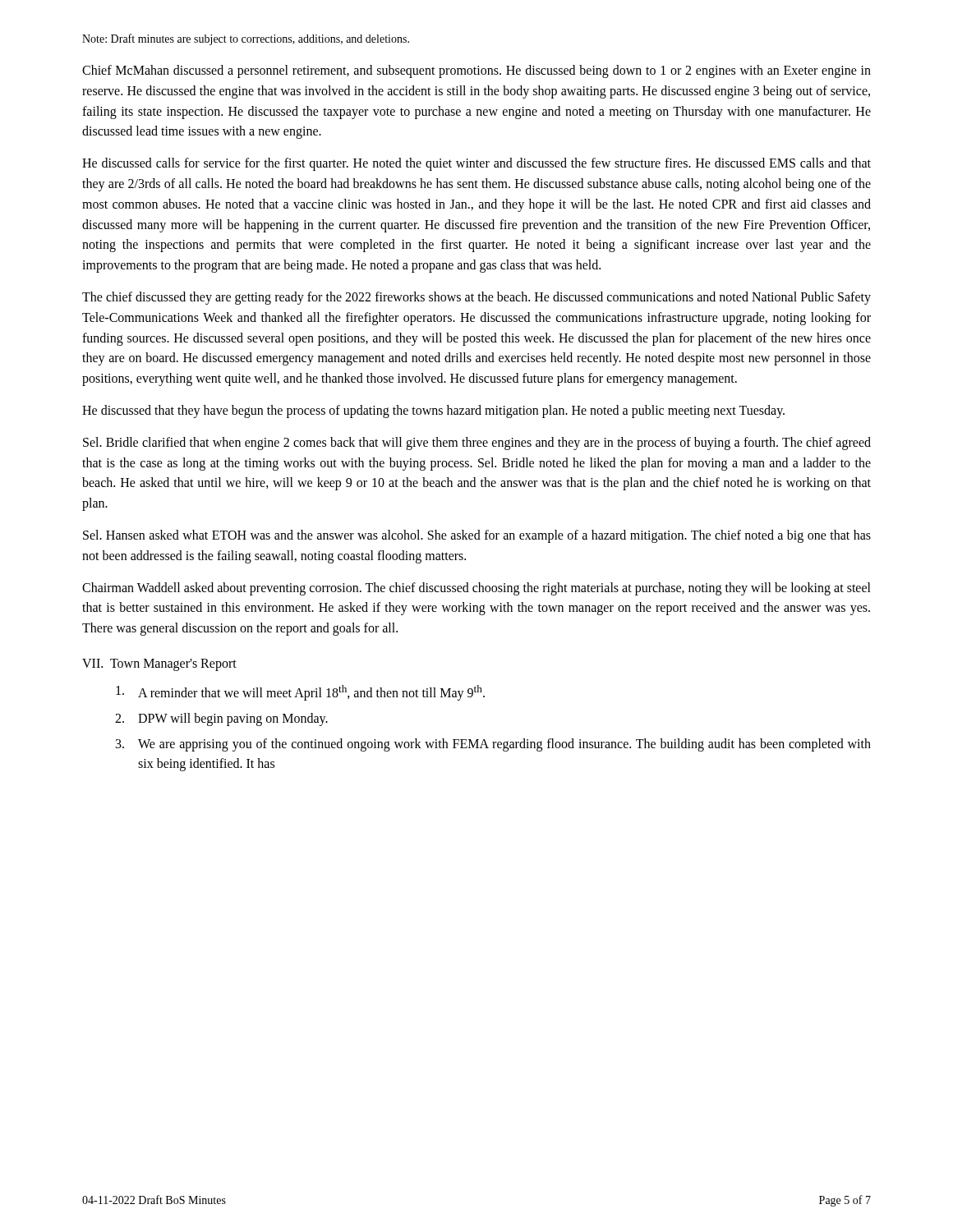Image resolution: width=953 pixels, height=1232 pixels.
Task: Select the list item with the text "A reminder that we"
Action: (x=493, y=692)
